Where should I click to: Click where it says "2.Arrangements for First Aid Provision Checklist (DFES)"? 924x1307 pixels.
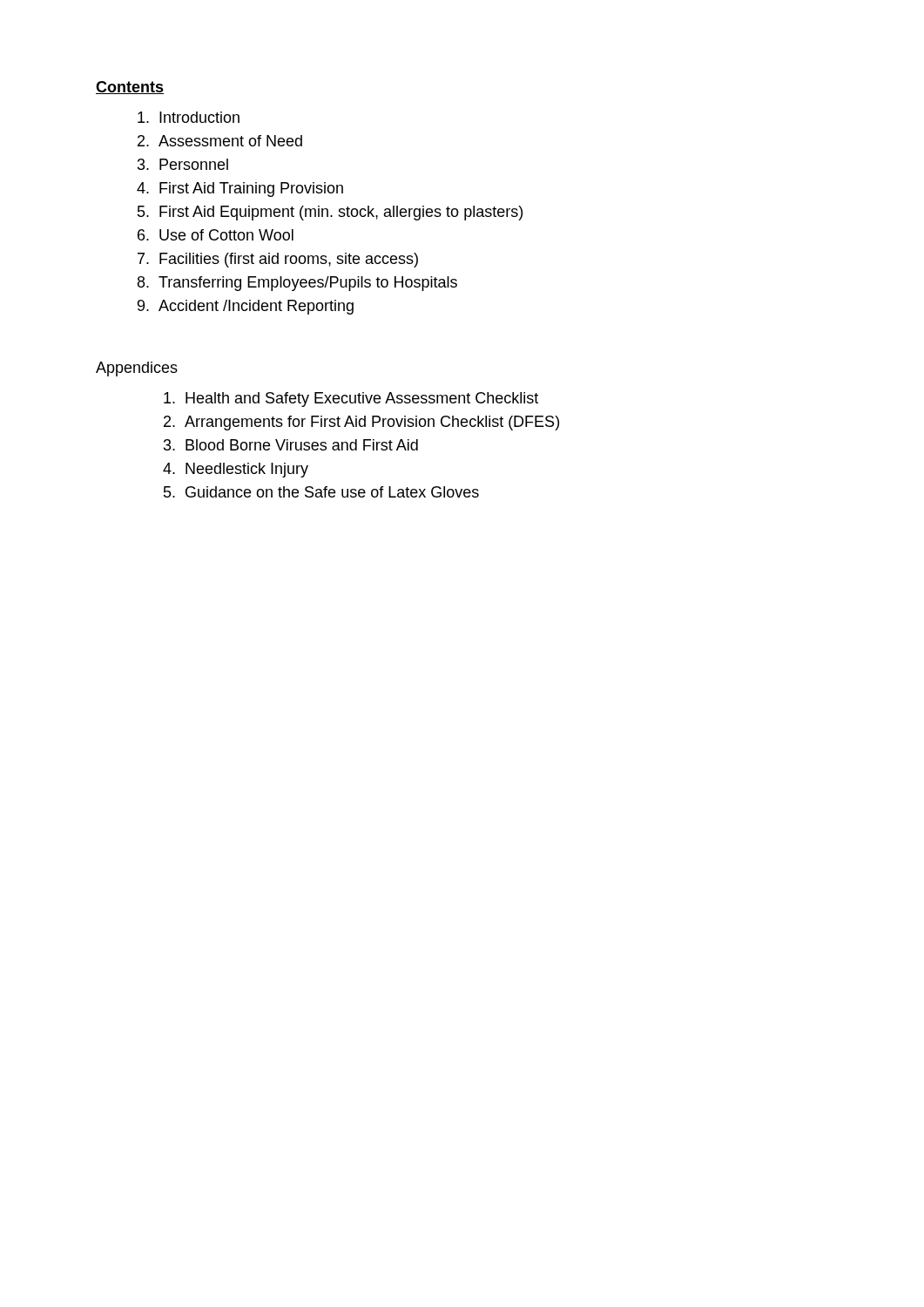(354, 422)
